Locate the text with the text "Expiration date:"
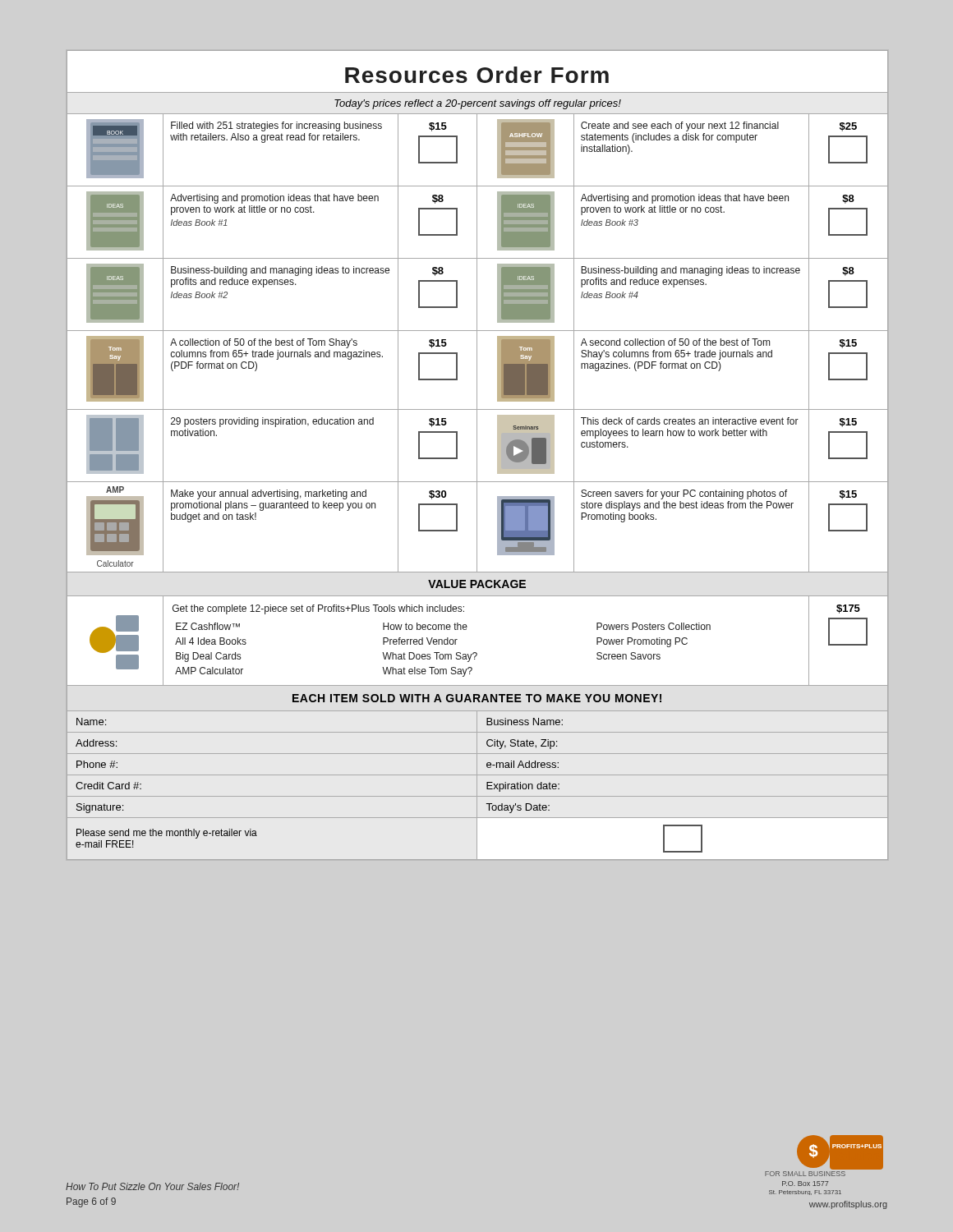Image resolution: width=953 pixels, height=1232 pixels. [523, 786]
